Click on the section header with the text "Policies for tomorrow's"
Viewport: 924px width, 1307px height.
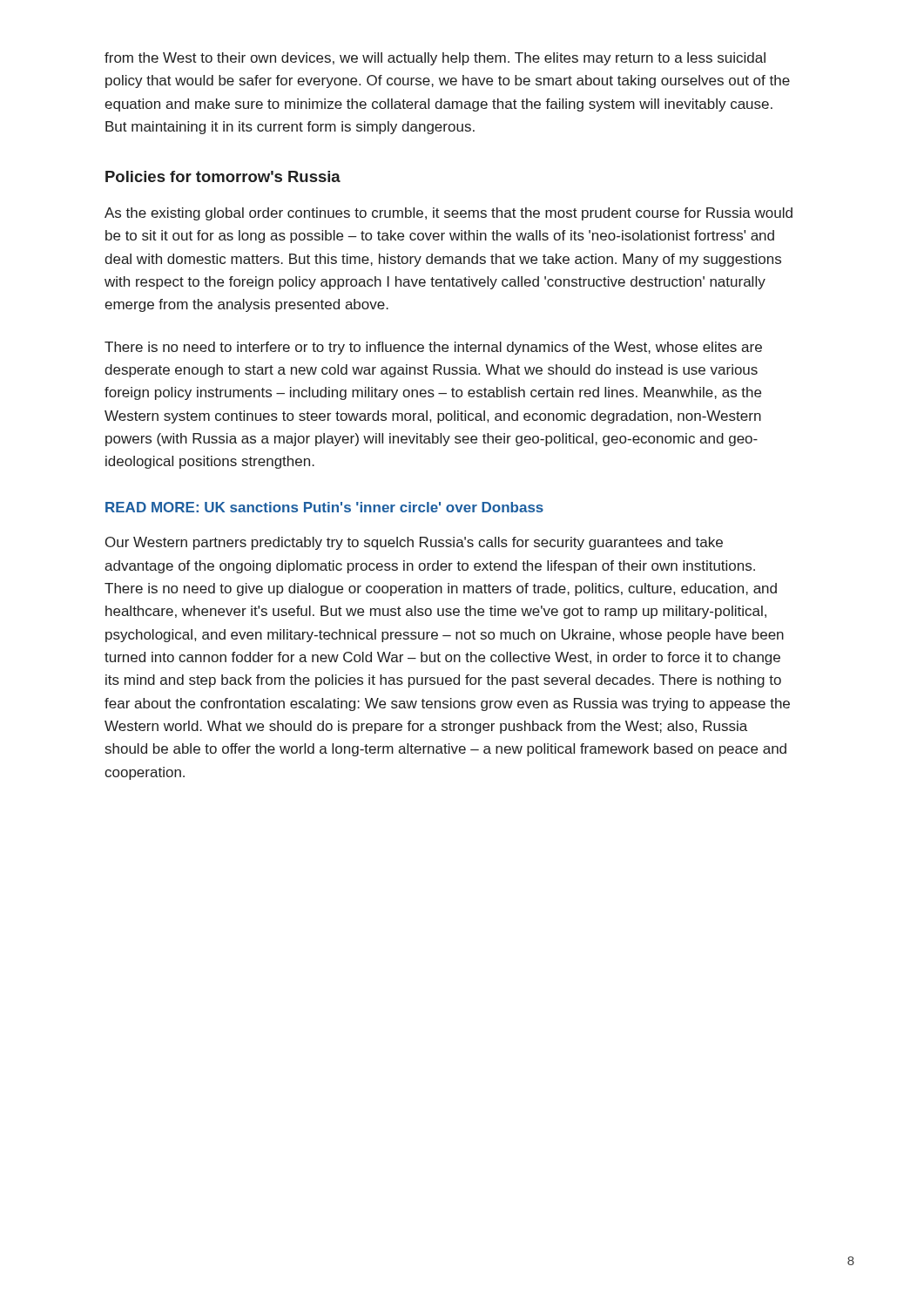tap(222, 177)
